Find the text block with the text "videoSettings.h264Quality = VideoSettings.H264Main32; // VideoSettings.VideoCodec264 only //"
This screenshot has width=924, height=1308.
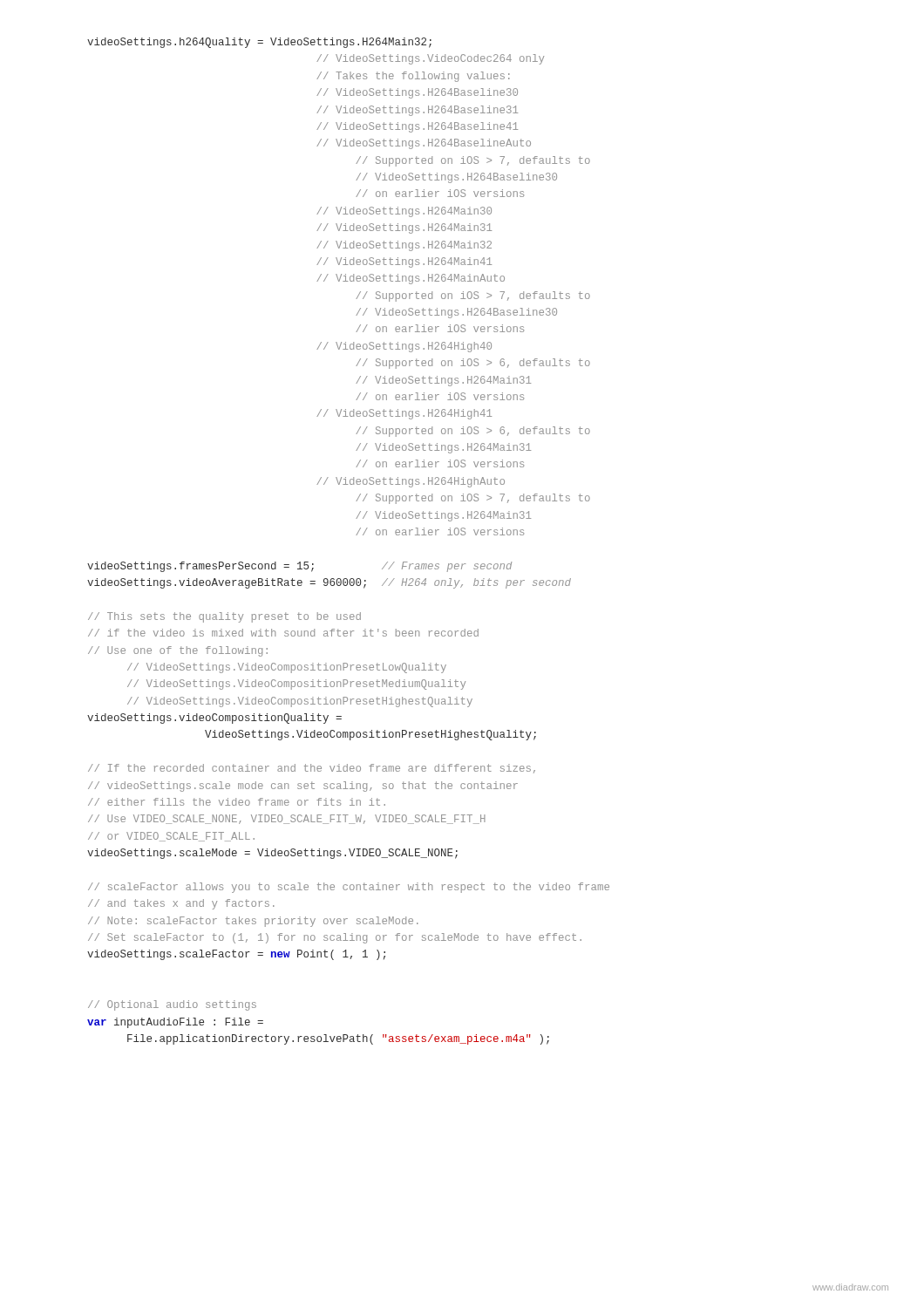(x=349, y=541)
